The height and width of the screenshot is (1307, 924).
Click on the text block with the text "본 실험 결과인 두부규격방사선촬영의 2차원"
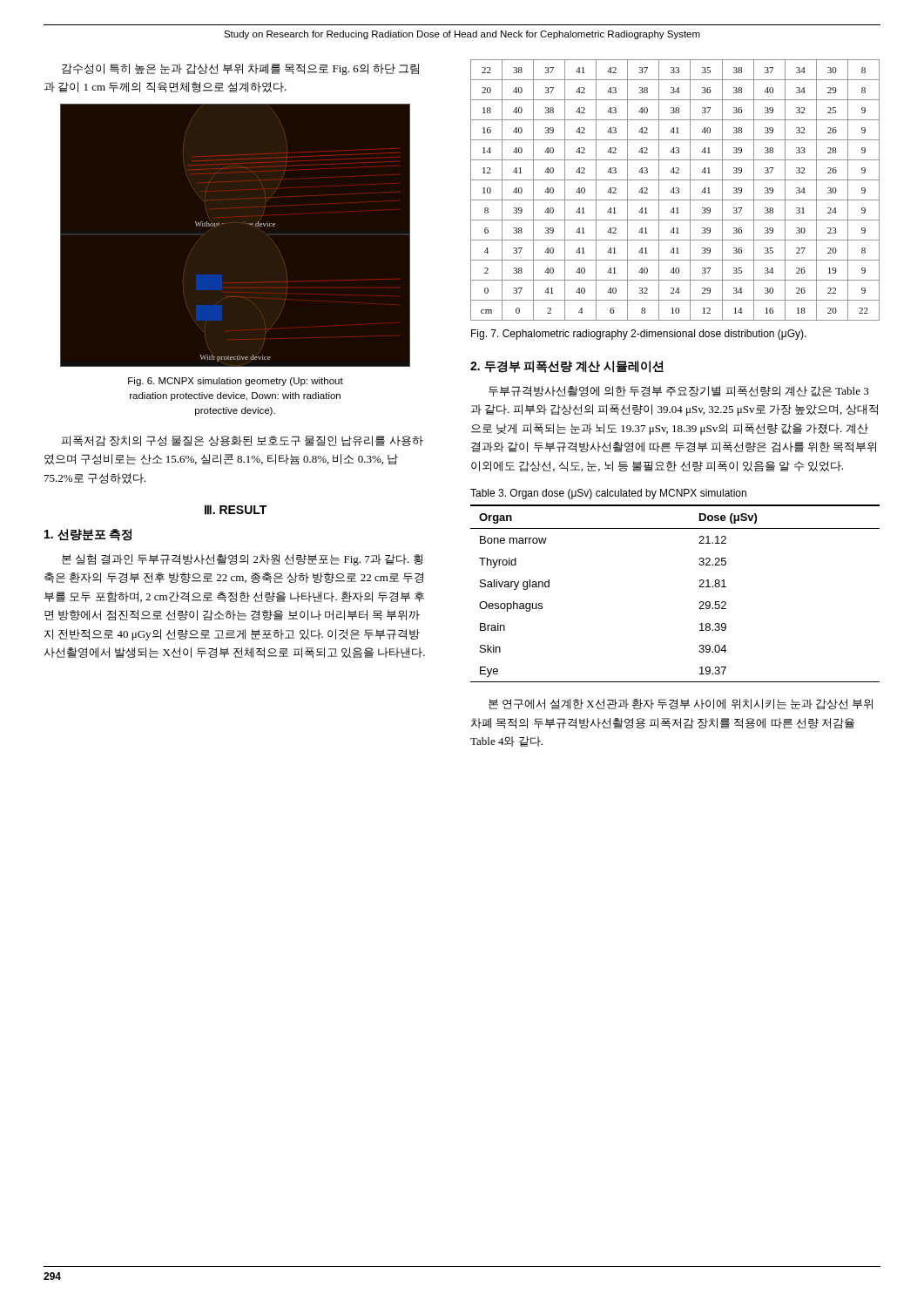[x=235, y=606]
